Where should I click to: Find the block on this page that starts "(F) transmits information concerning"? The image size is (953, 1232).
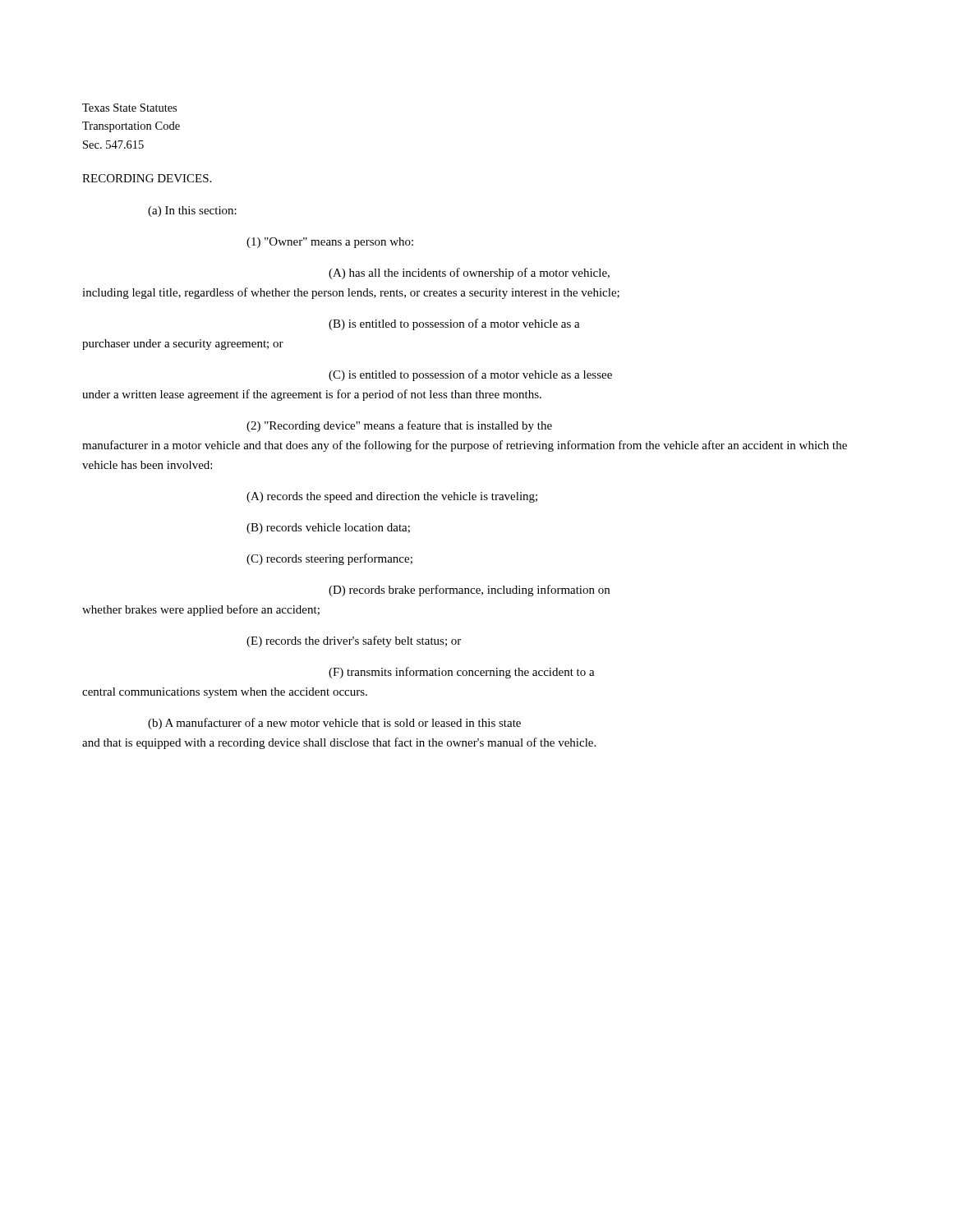338,682
